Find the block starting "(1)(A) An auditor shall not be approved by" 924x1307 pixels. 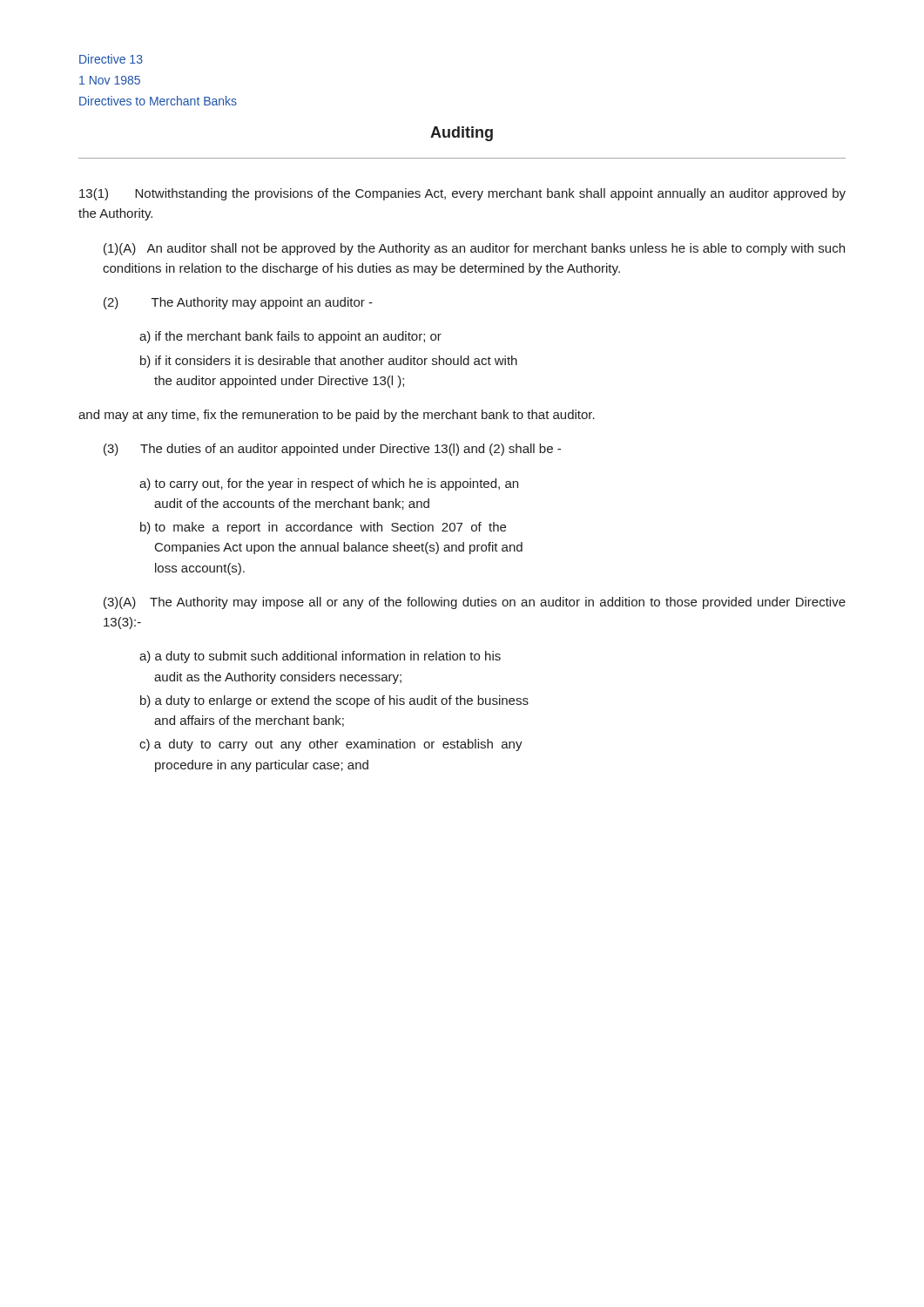pyautogui.click(x=474, y=258)
